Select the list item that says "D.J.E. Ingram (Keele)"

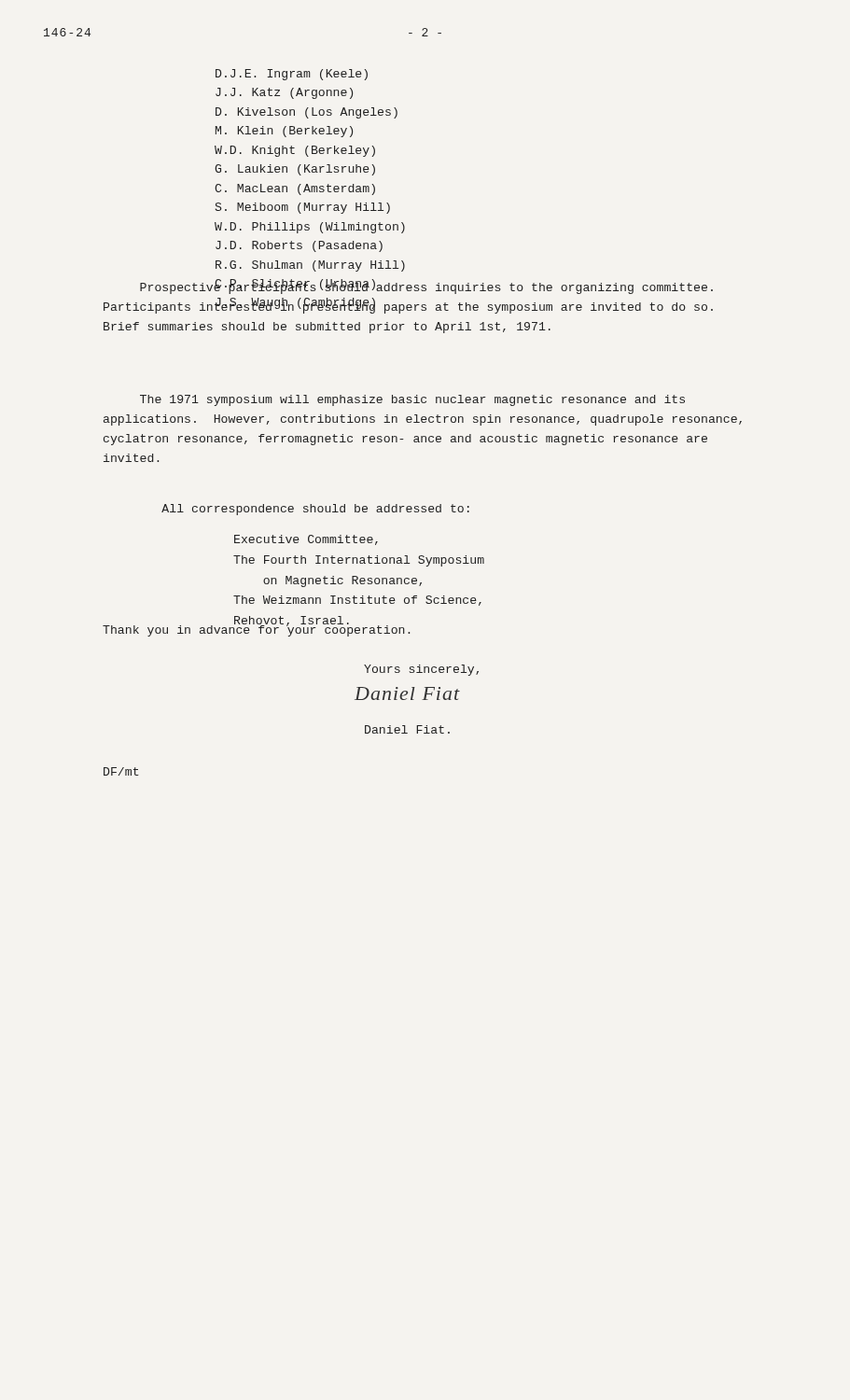(x=311, y=189)
